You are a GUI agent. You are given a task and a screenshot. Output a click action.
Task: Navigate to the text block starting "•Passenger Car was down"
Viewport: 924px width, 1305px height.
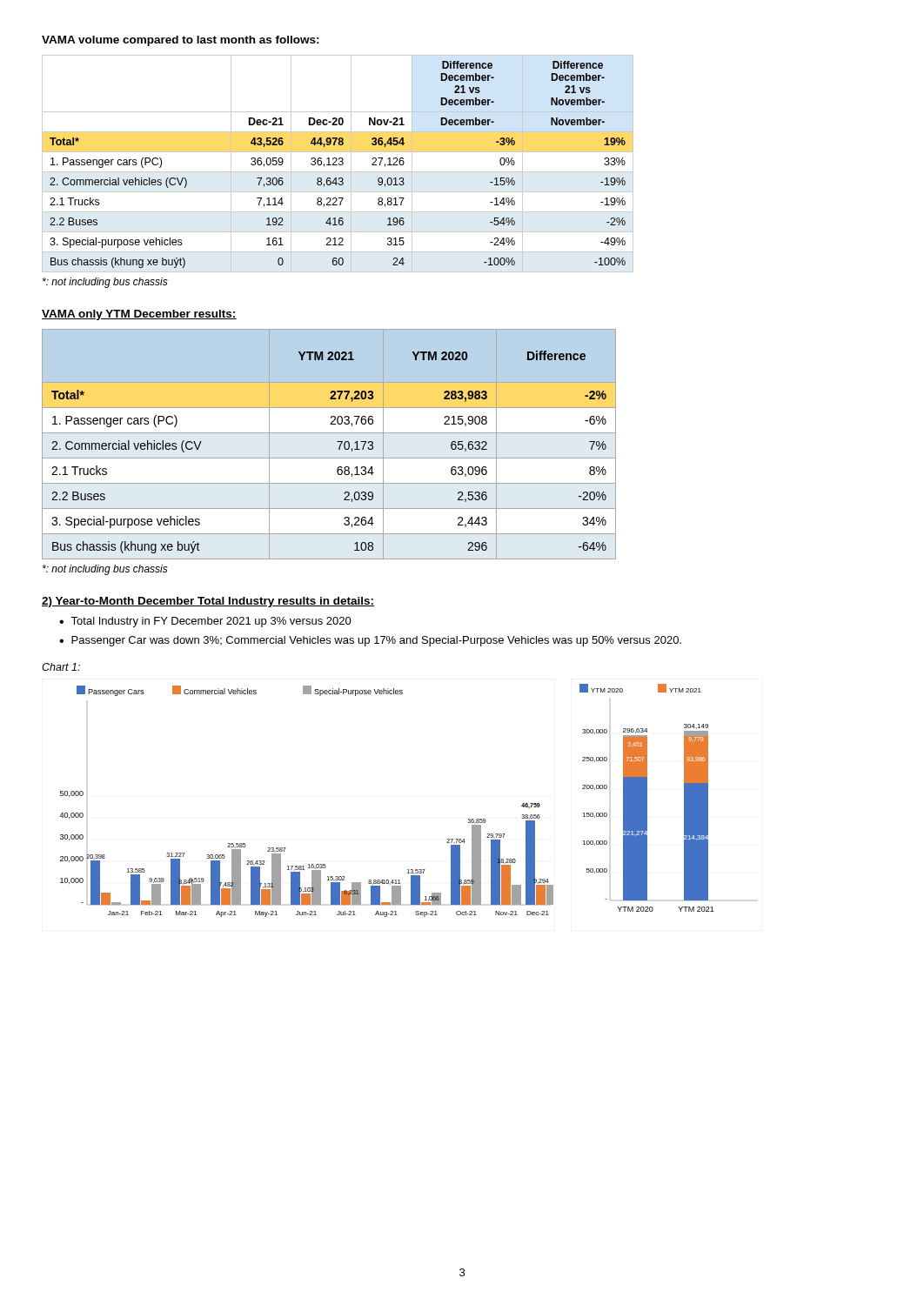371,641
